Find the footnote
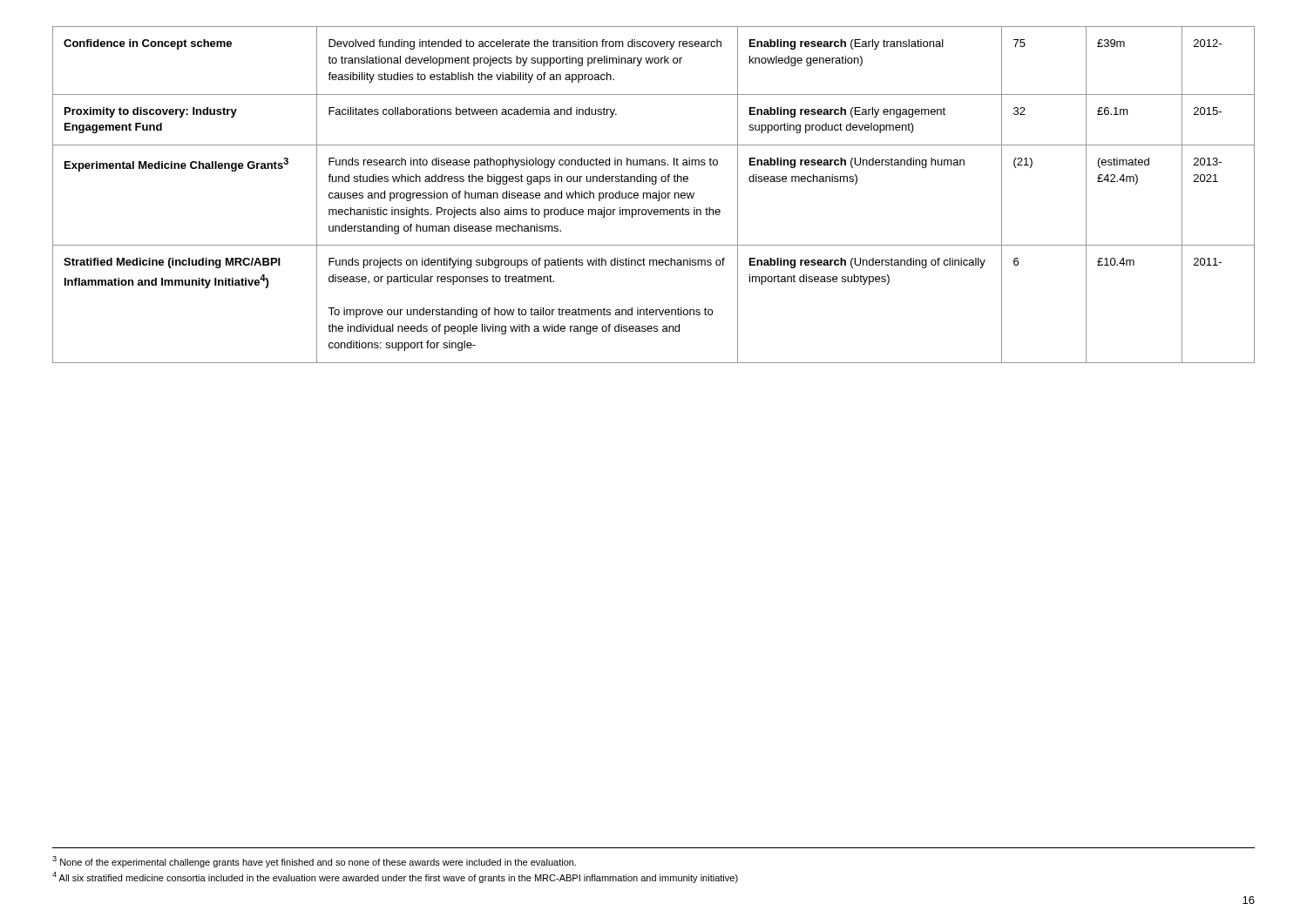1307x924 pixels. click(395, 868)
